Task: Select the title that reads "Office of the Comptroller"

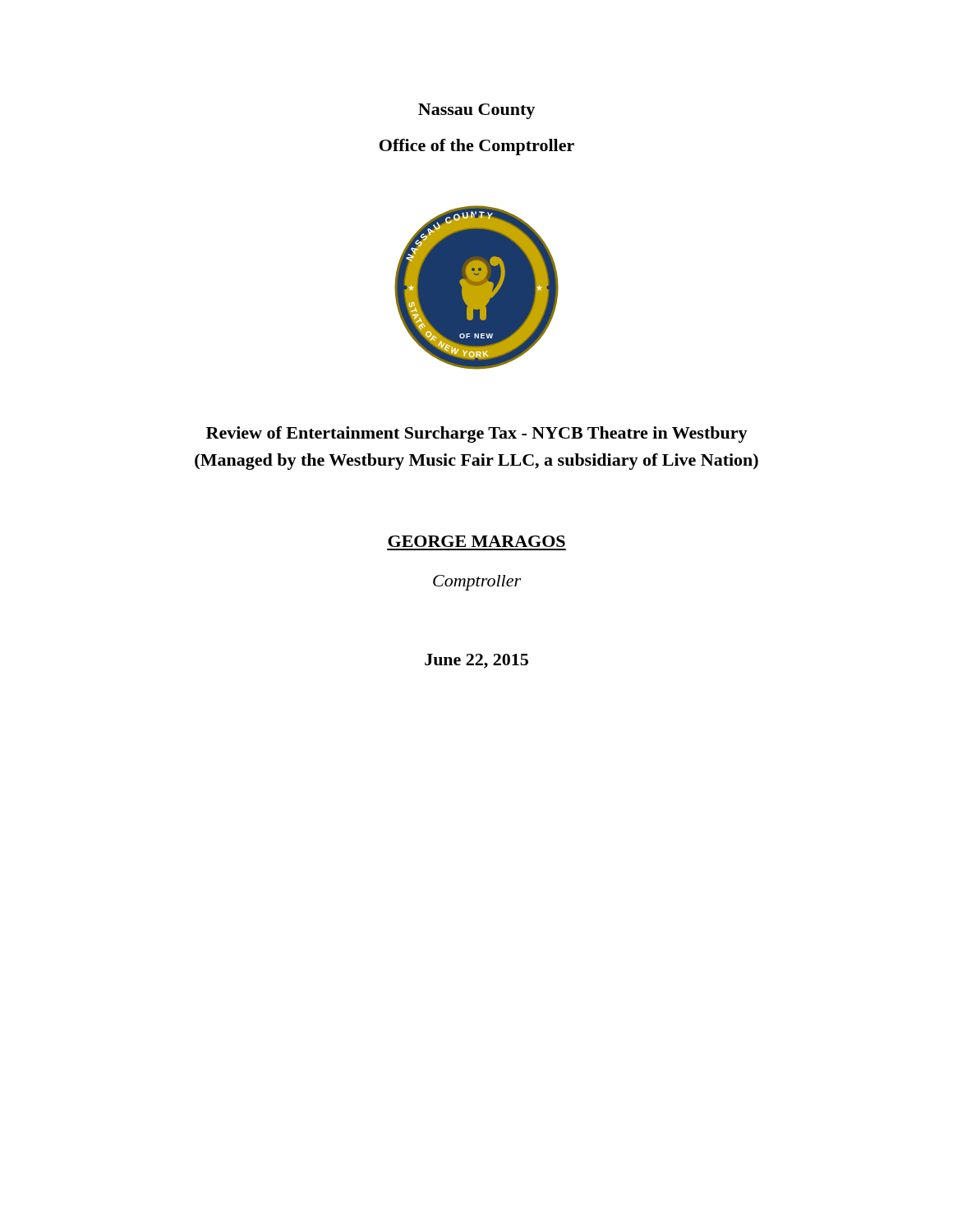Action: (x=476, y=145)
